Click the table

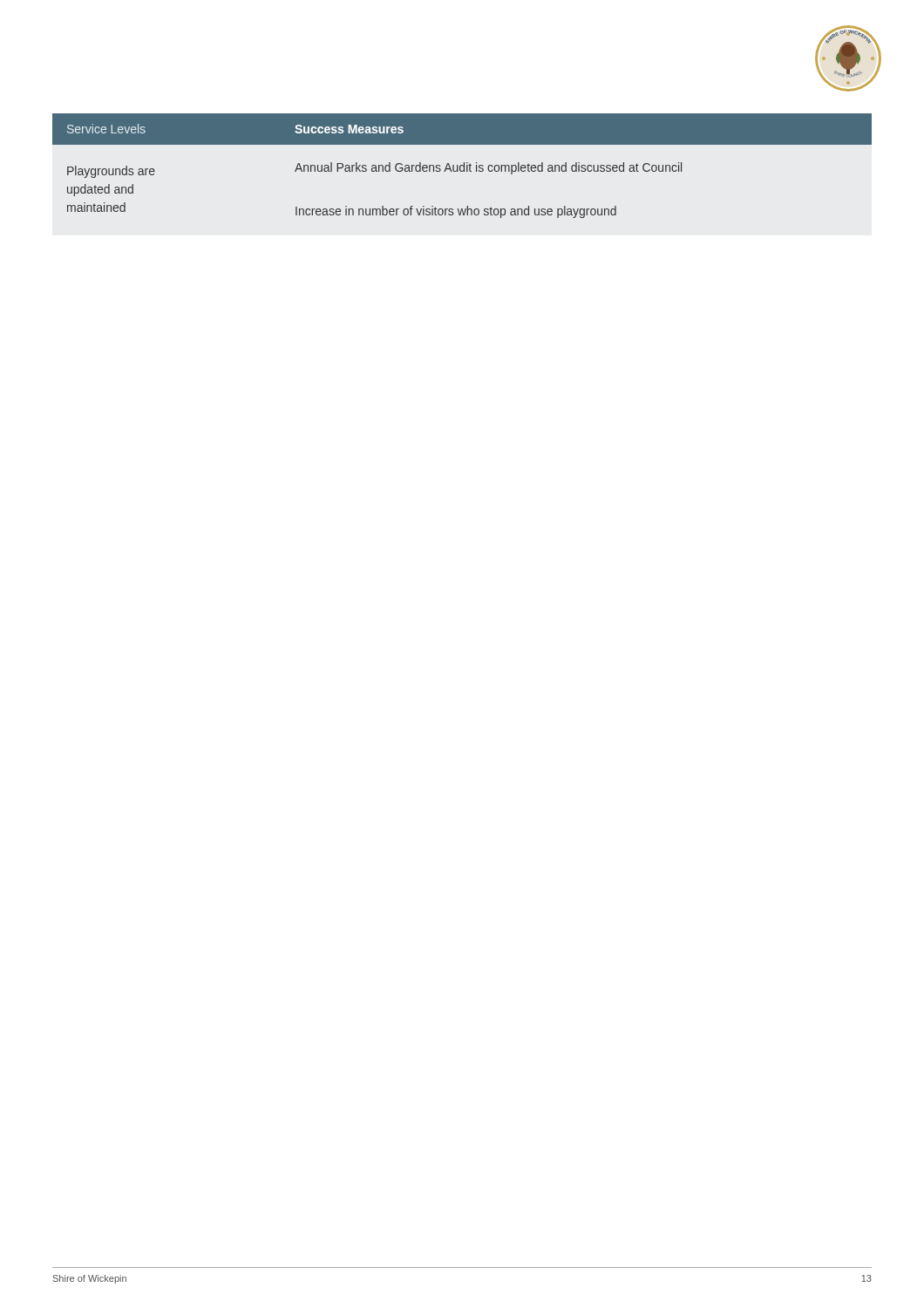462,174
